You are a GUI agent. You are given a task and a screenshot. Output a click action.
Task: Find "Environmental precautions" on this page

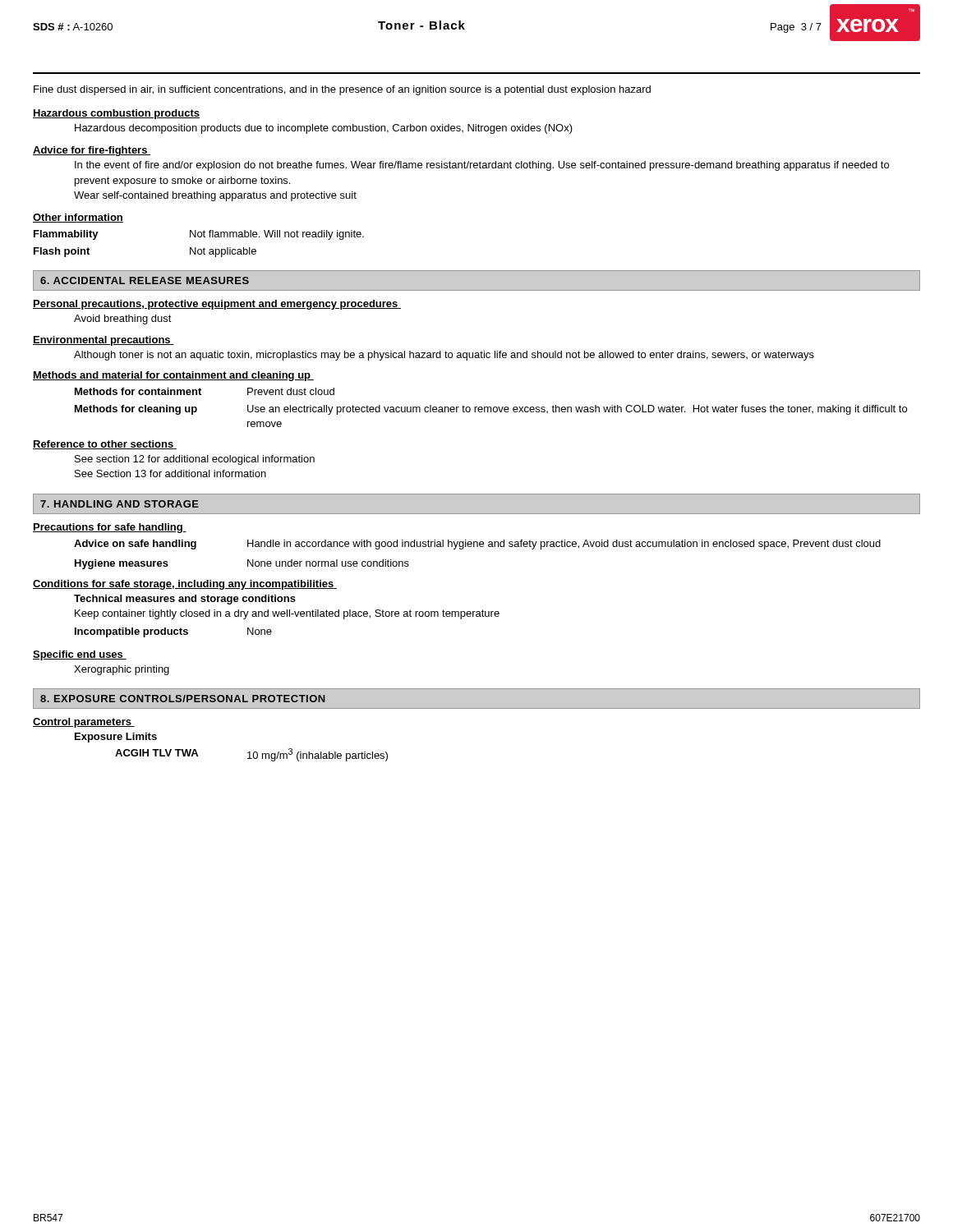pos(103,339)
